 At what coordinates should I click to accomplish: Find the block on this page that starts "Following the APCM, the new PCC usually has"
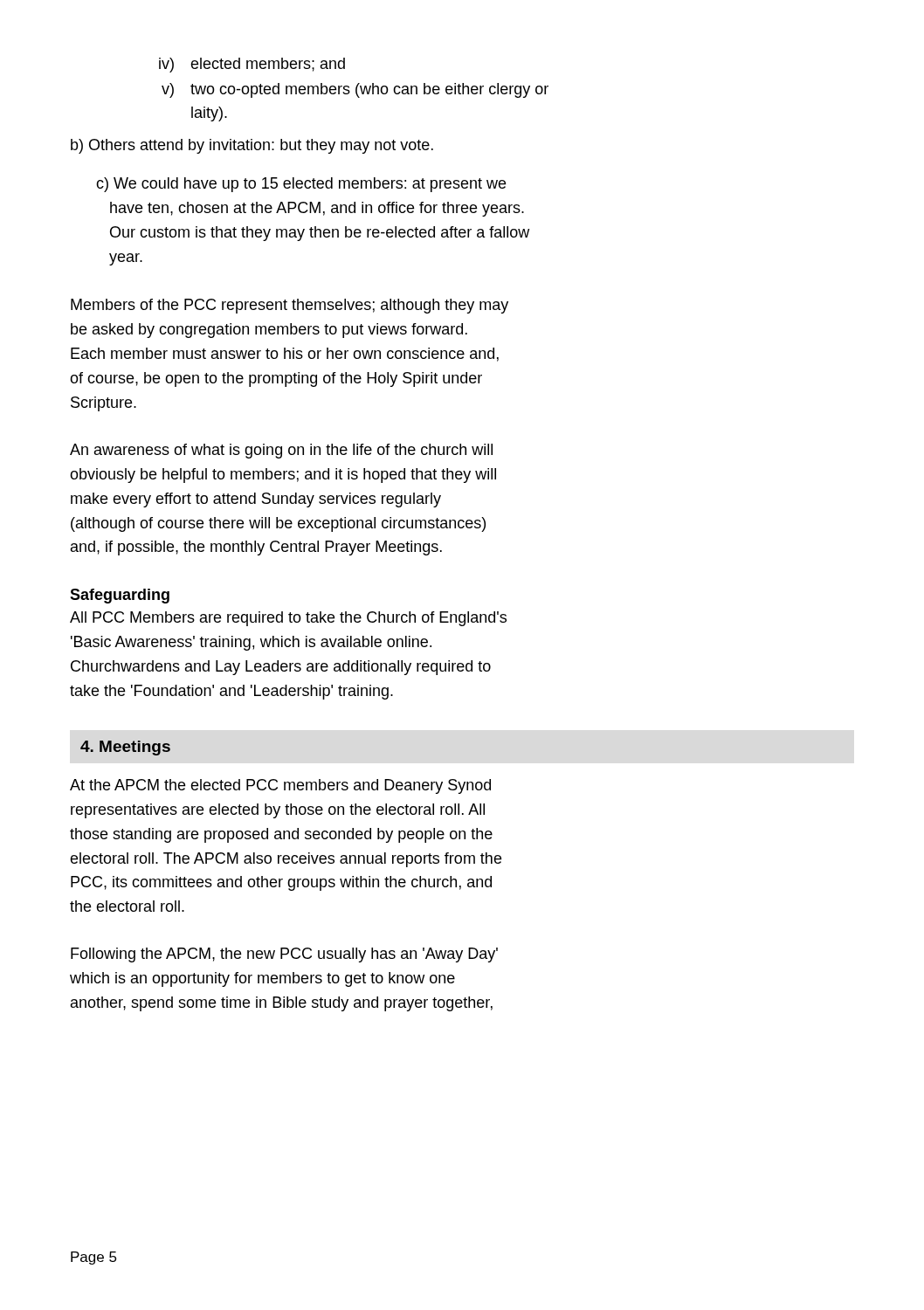(x=284, y=978)
